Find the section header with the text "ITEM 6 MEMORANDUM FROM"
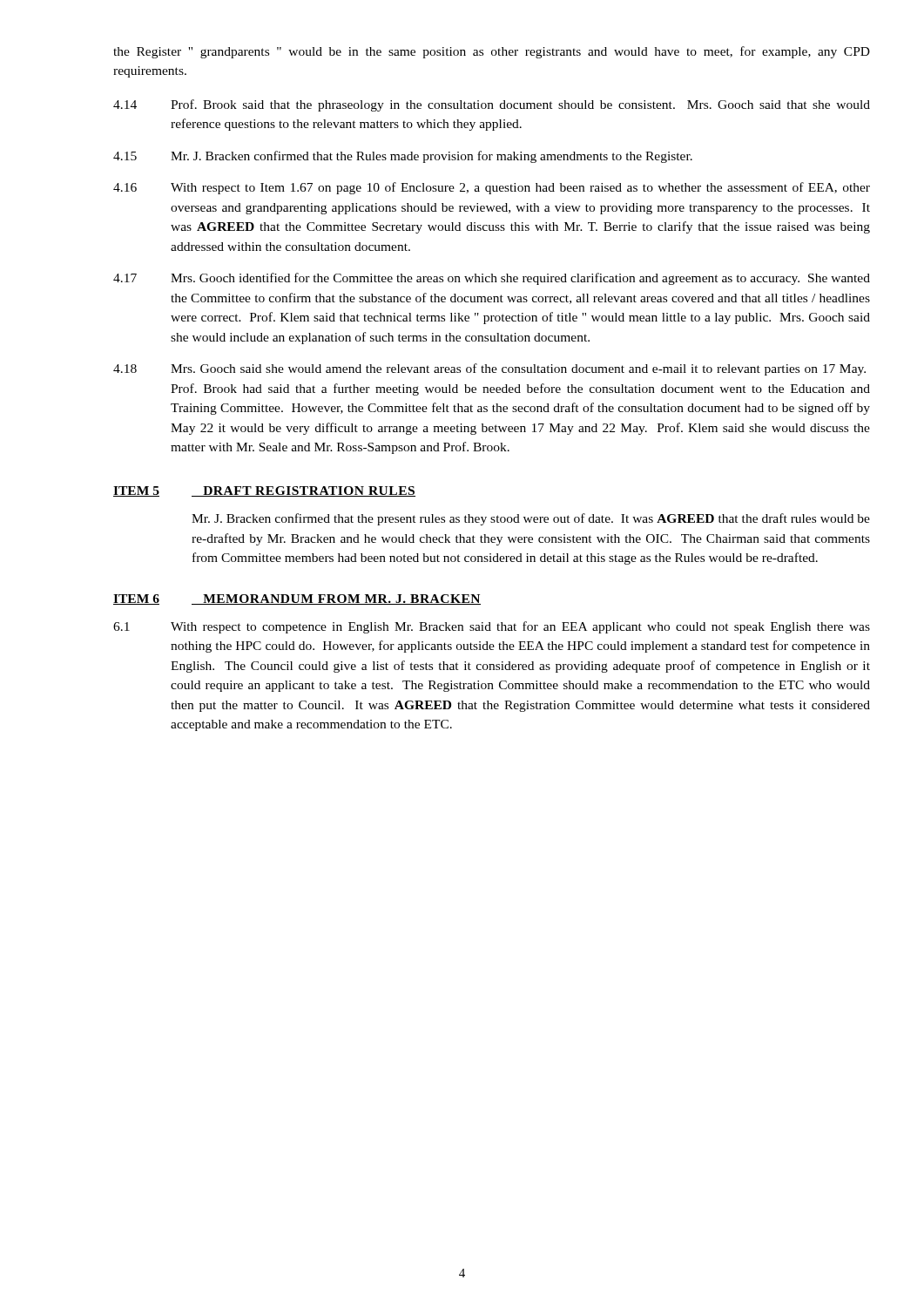This screenshot has height=1307, width=924. pos(297,598)
